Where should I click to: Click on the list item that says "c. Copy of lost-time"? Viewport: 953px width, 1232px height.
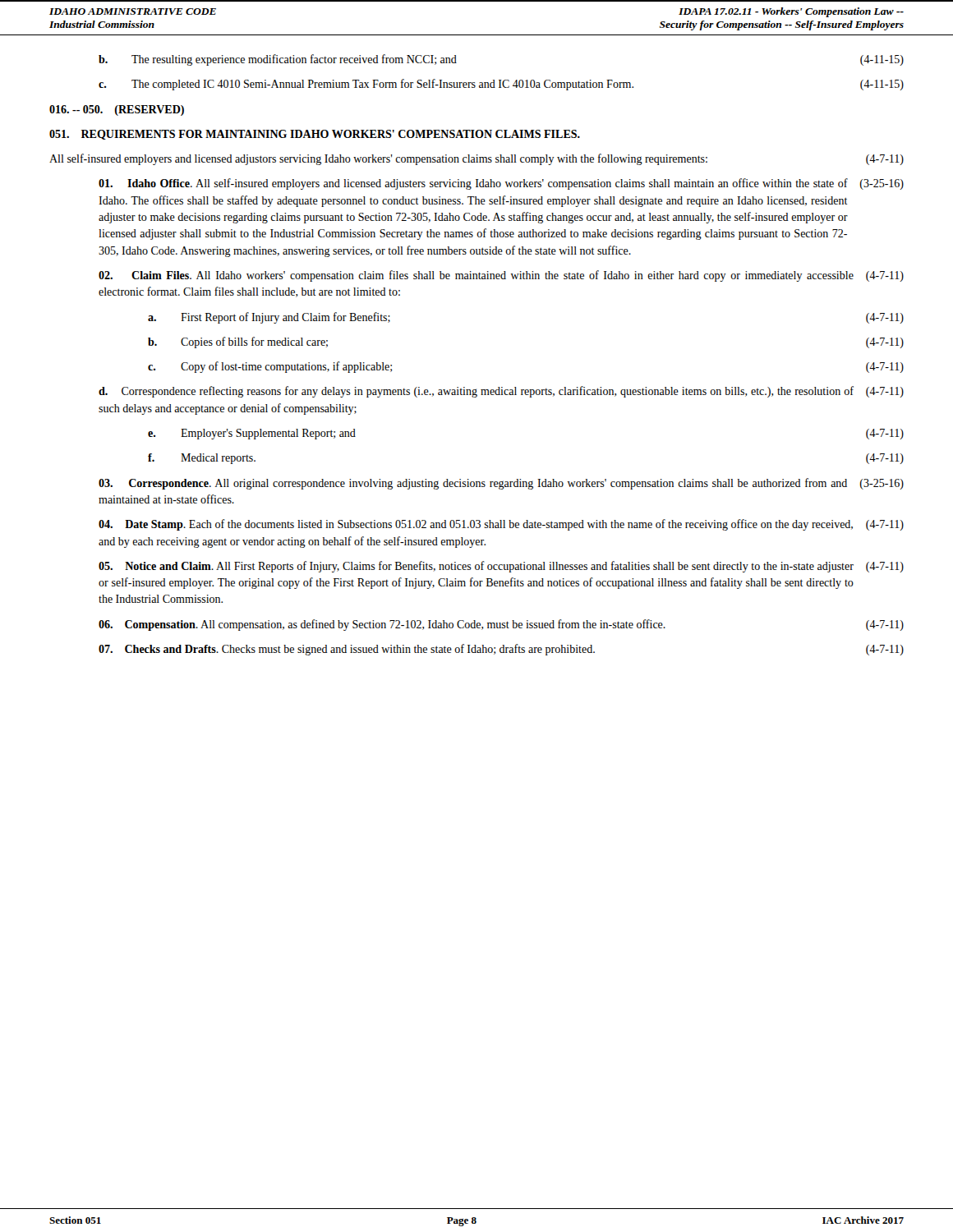286,367
